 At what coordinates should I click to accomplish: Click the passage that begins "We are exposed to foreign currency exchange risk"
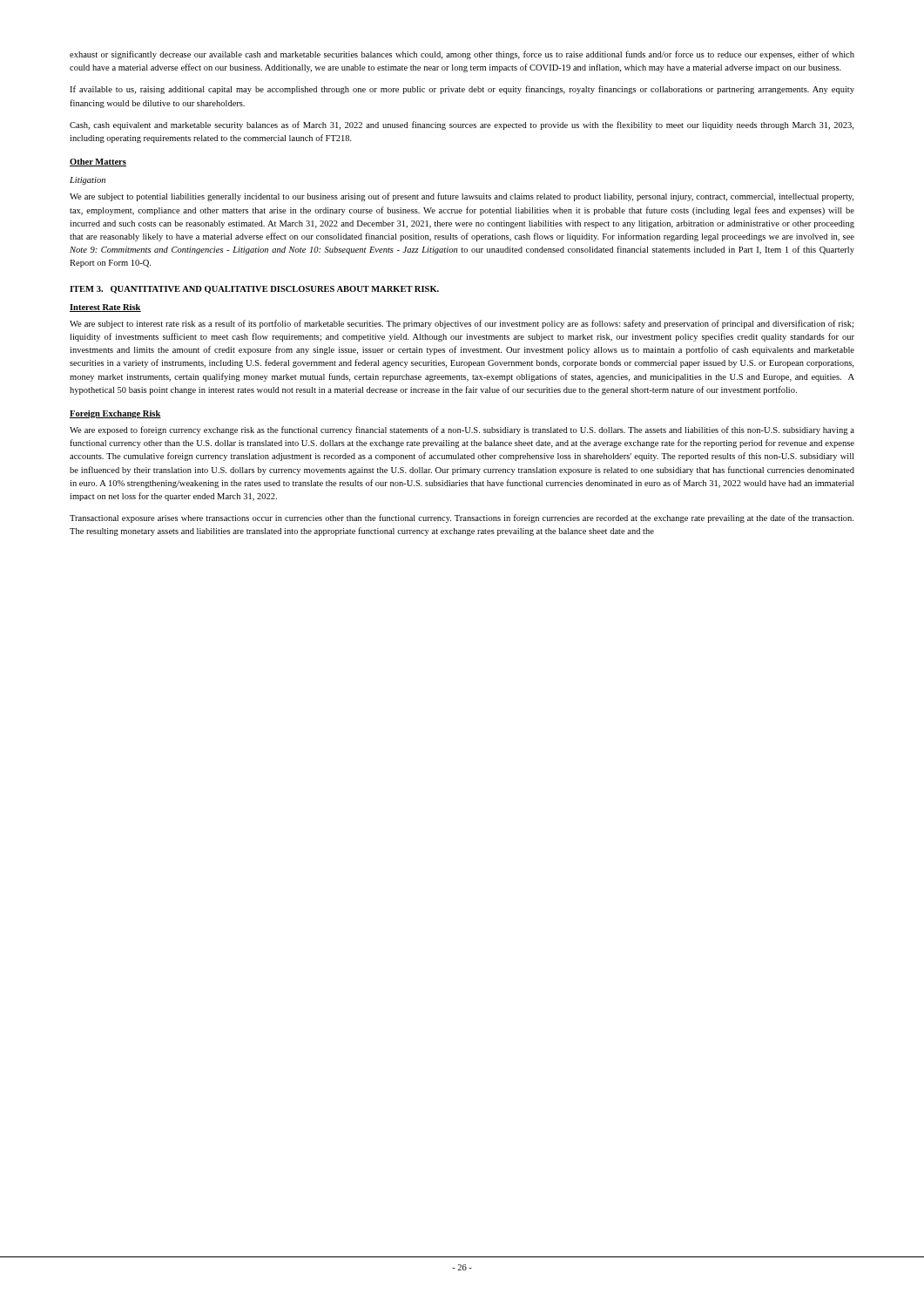(462, 463)
